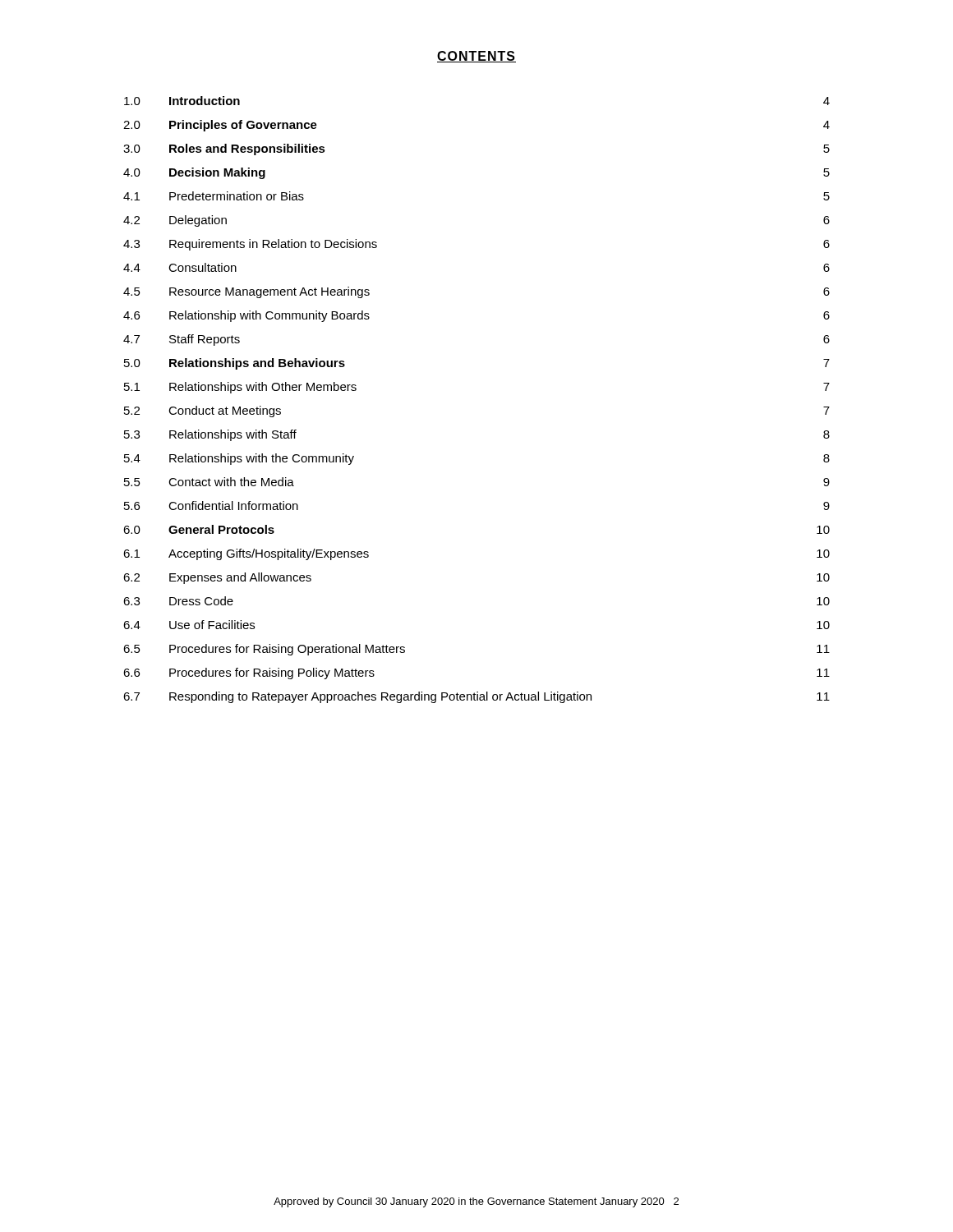Select the list item containing "4.2 Delegation 6"
This screenshot has height=1232, width=953.
195,221
